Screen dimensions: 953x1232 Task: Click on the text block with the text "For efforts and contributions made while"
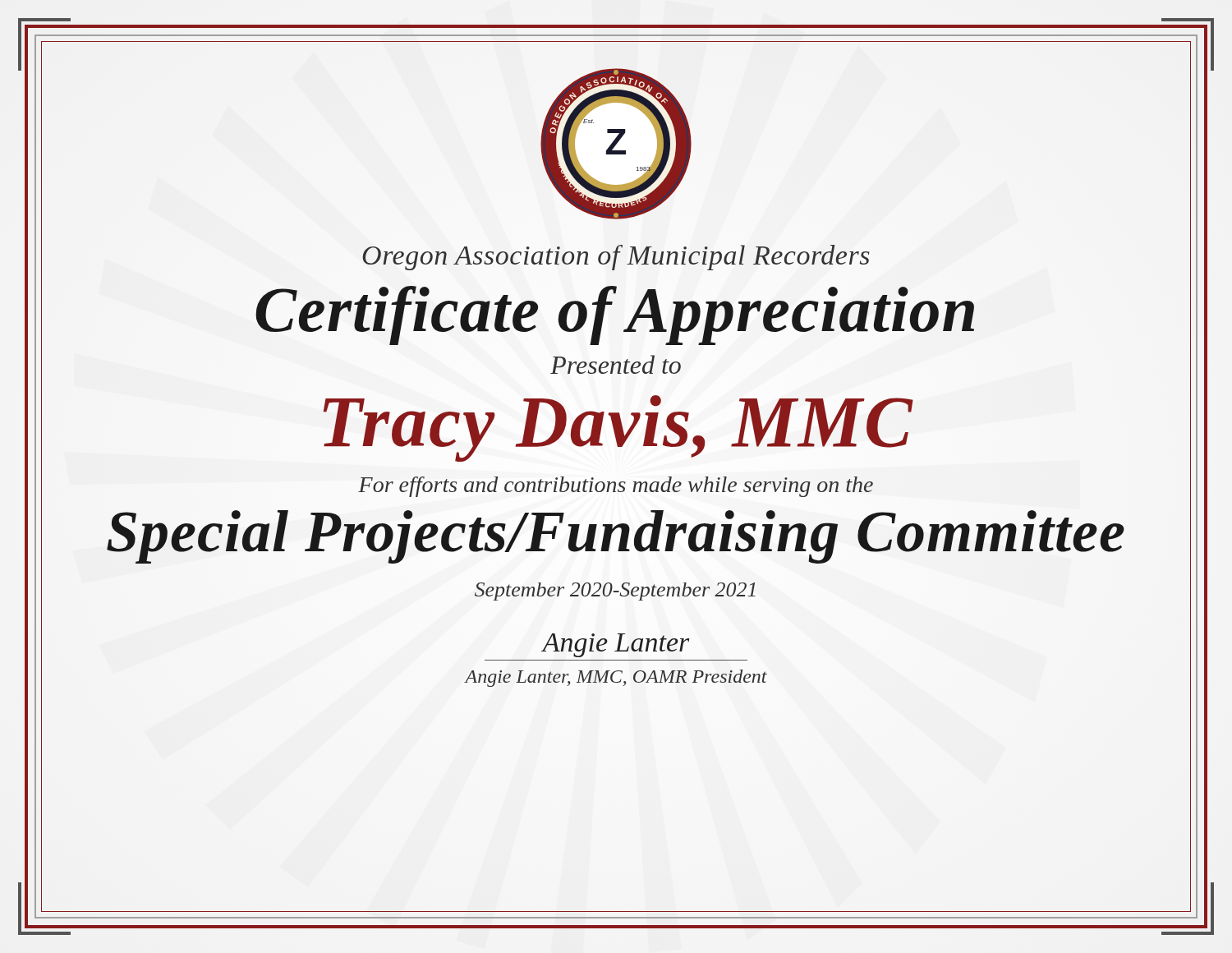pyautogui.click(x=616, y=484)
